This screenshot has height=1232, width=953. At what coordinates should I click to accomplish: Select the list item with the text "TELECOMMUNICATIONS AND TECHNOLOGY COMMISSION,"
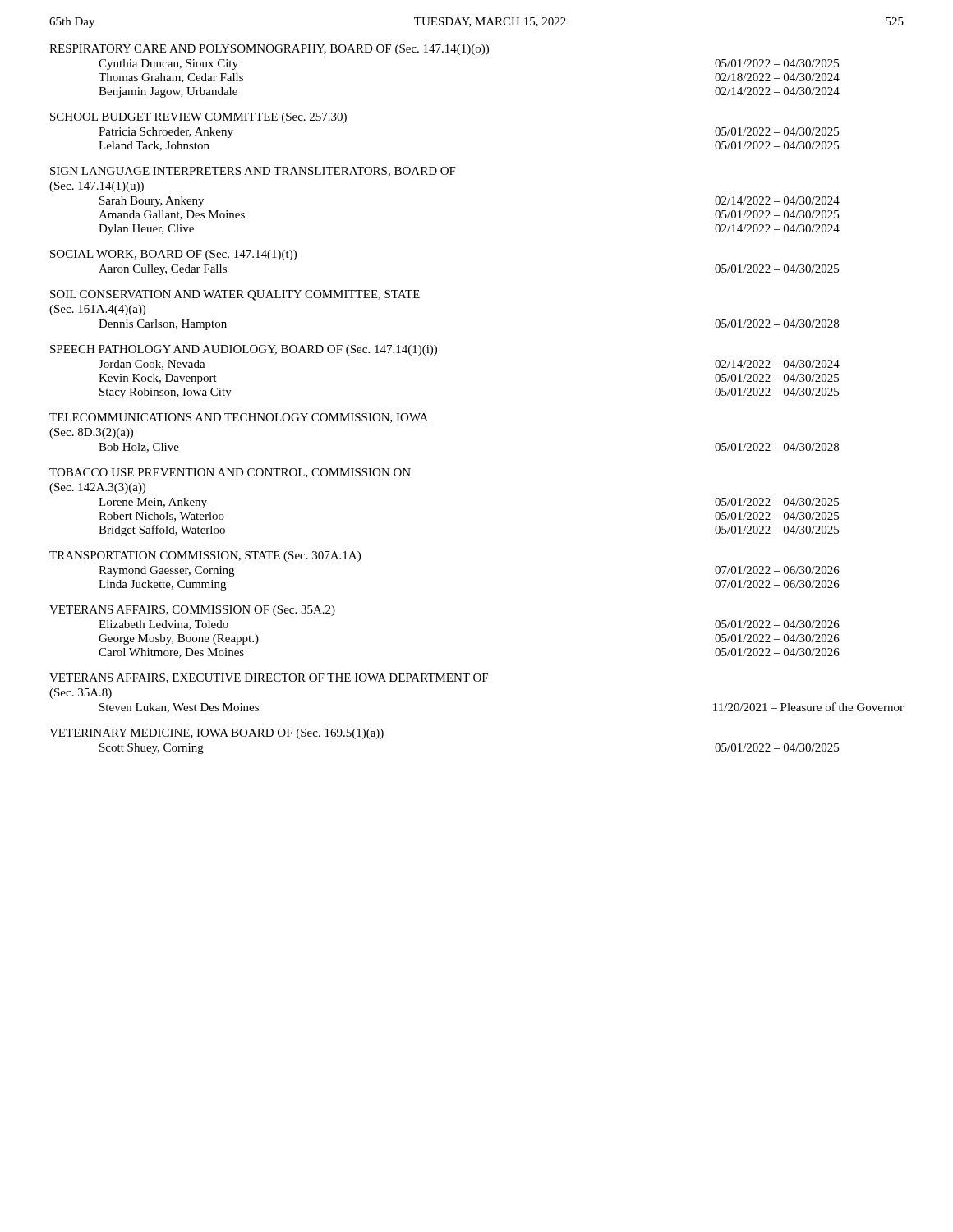point(239,418)
